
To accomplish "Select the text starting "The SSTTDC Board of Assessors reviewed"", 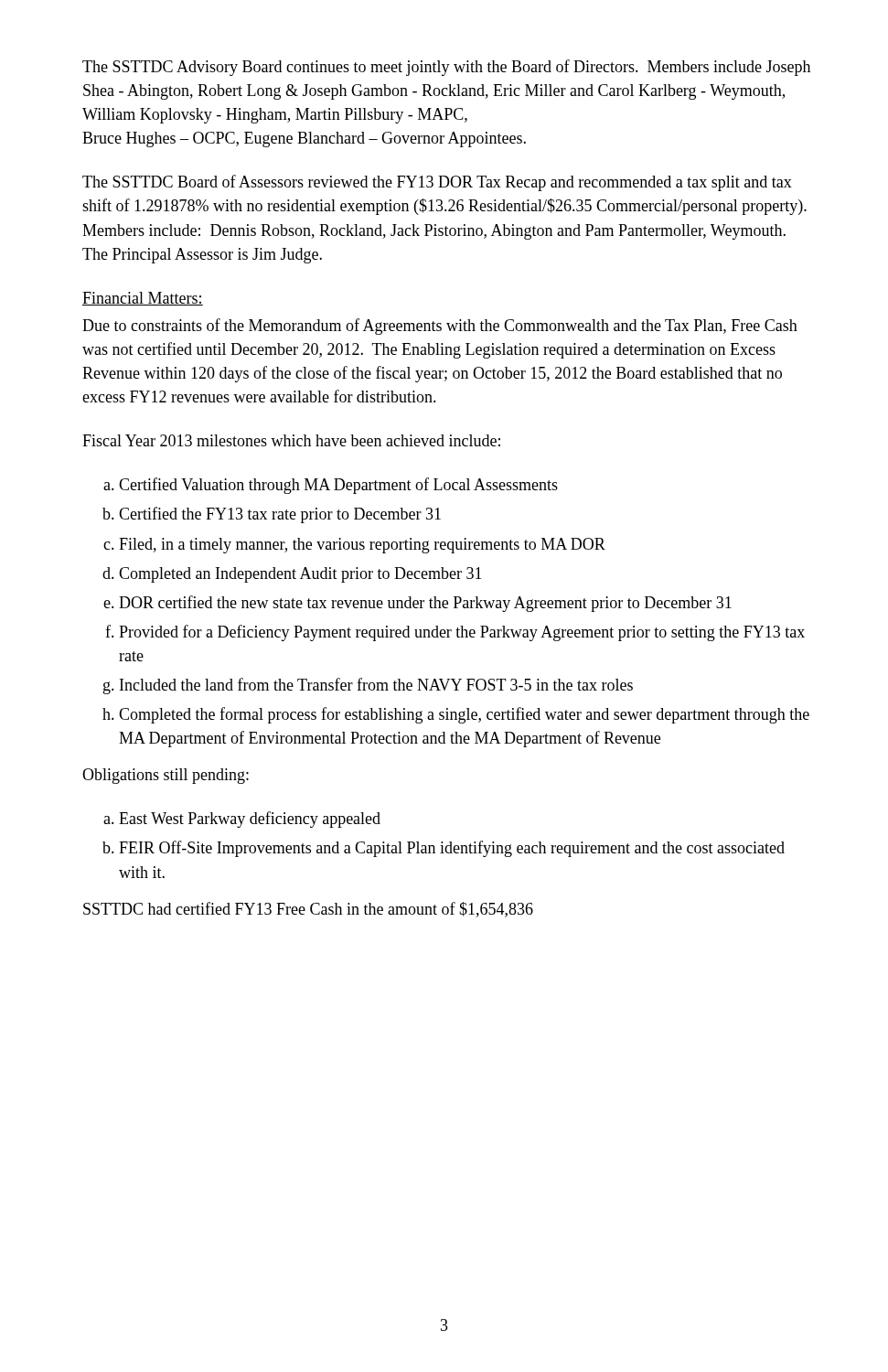I will click(449, 218).
